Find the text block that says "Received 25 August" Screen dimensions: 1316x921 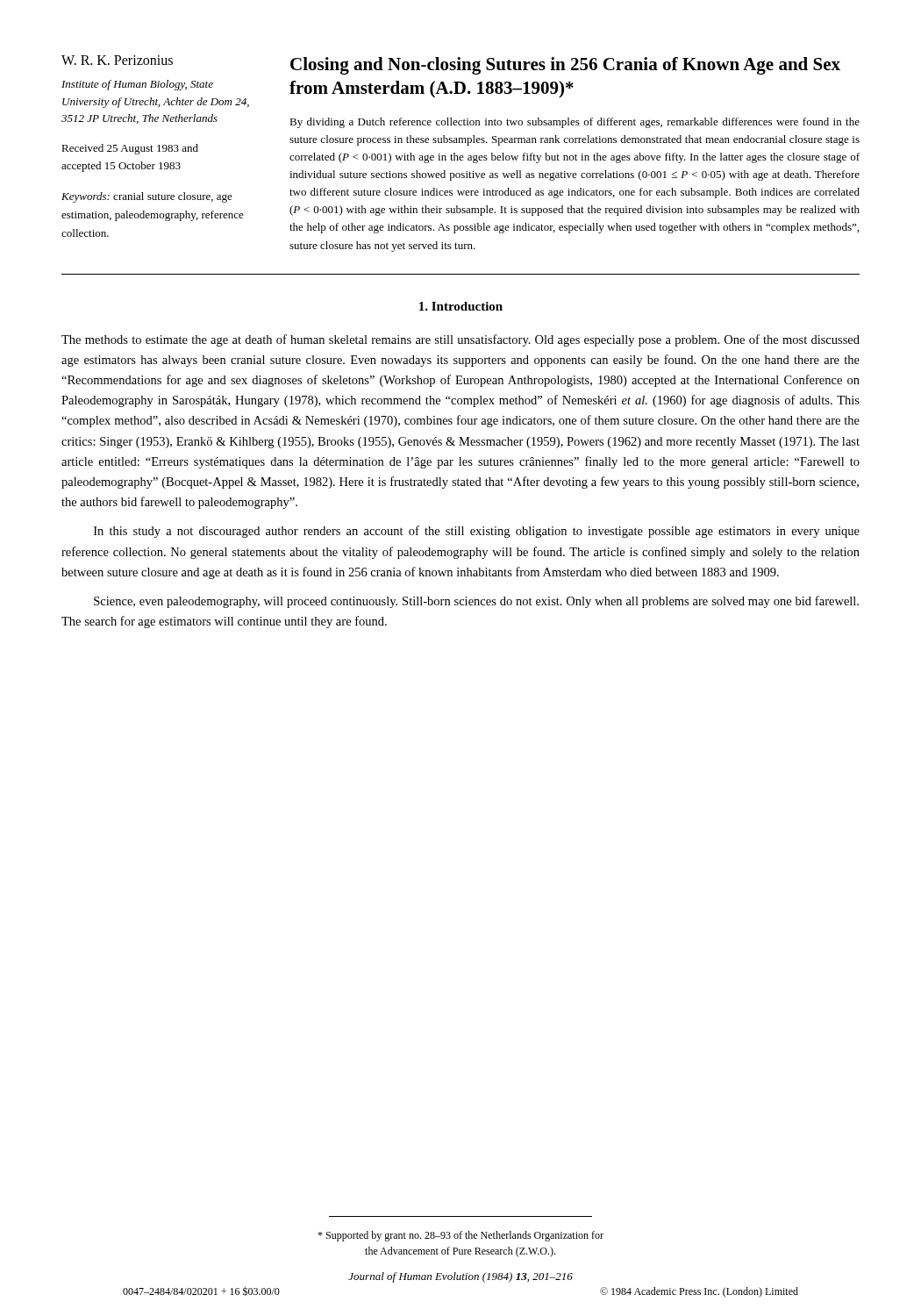pos(162,157)
